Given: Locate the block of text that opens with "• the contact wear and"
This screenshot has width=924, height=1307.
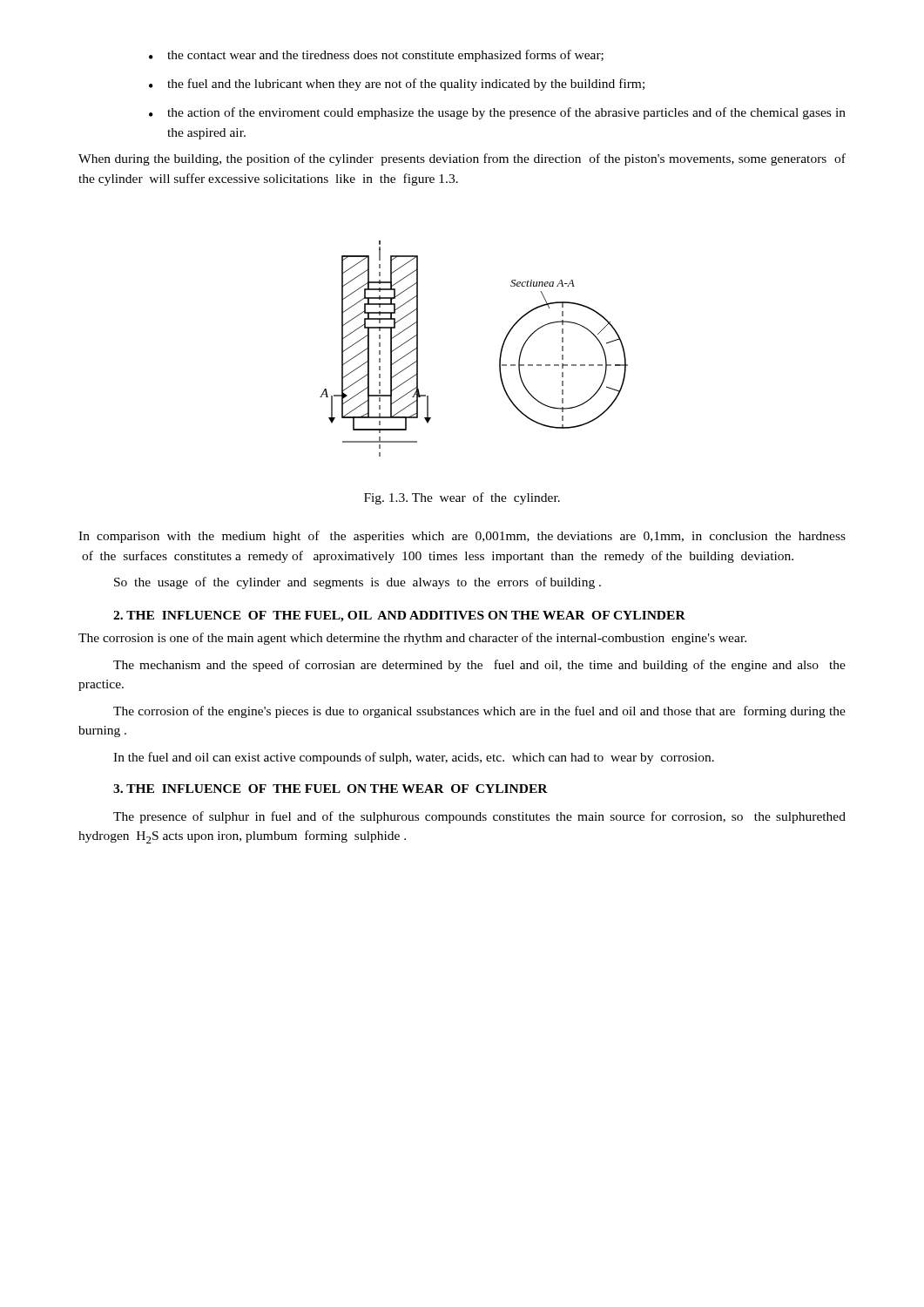Looking at the screenshot, I should point(497,57).
